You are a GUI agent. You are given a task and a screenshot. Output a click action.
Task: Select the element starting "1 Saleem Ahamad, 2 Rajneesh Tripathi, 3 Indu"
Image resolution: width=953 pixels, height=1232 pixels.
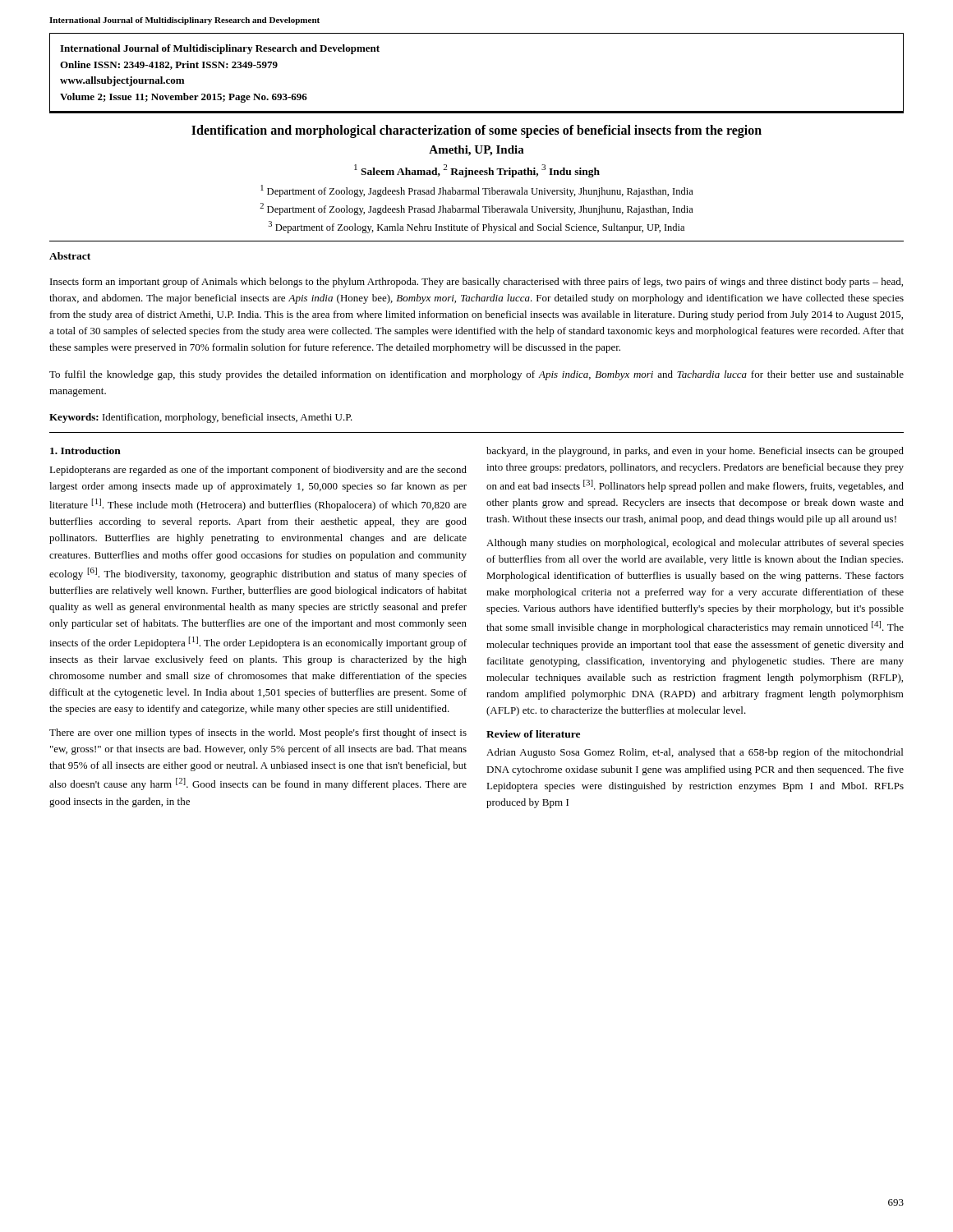click(476, 170)
